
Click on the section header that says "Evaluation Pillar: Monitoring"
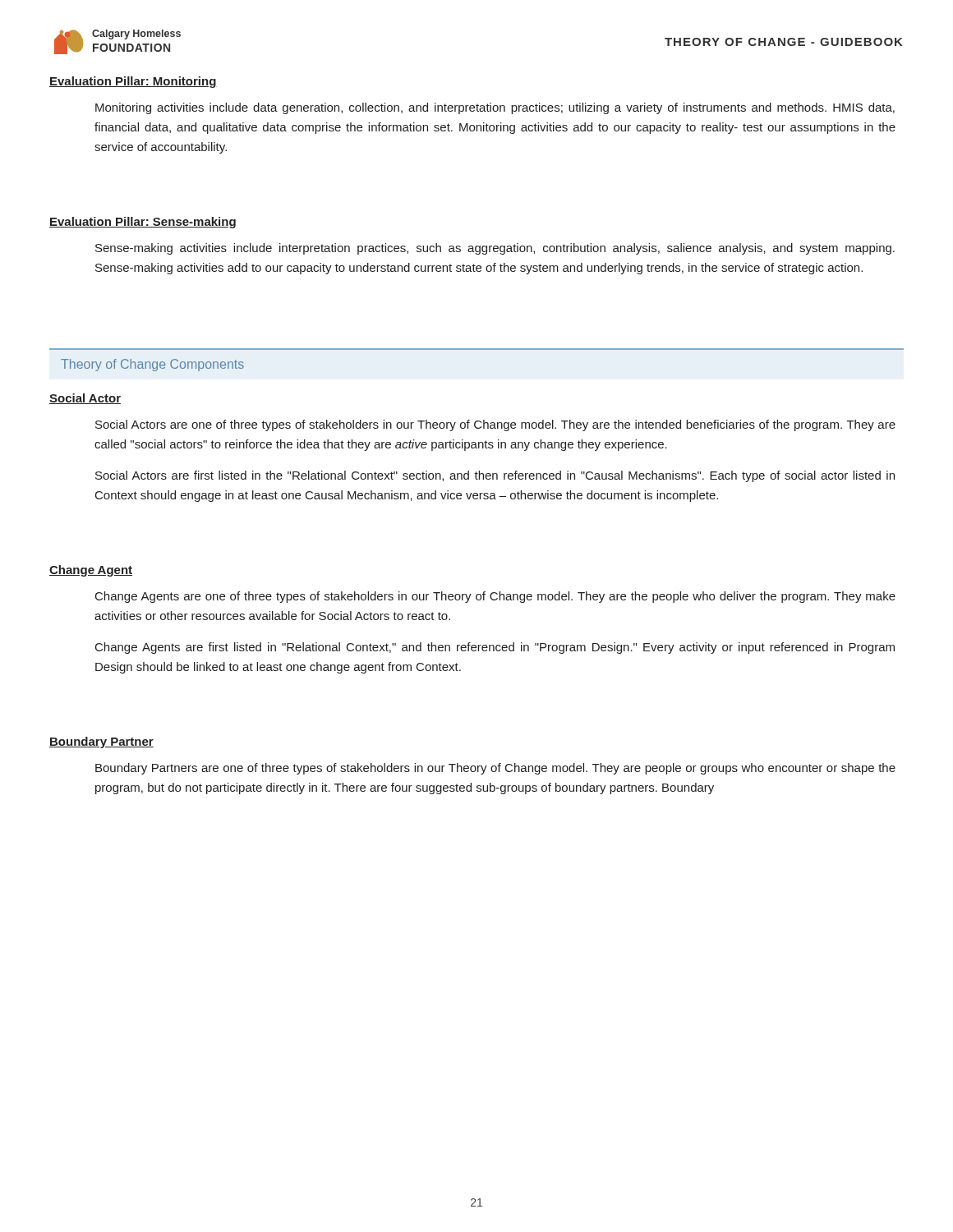[x=133, y=81]
